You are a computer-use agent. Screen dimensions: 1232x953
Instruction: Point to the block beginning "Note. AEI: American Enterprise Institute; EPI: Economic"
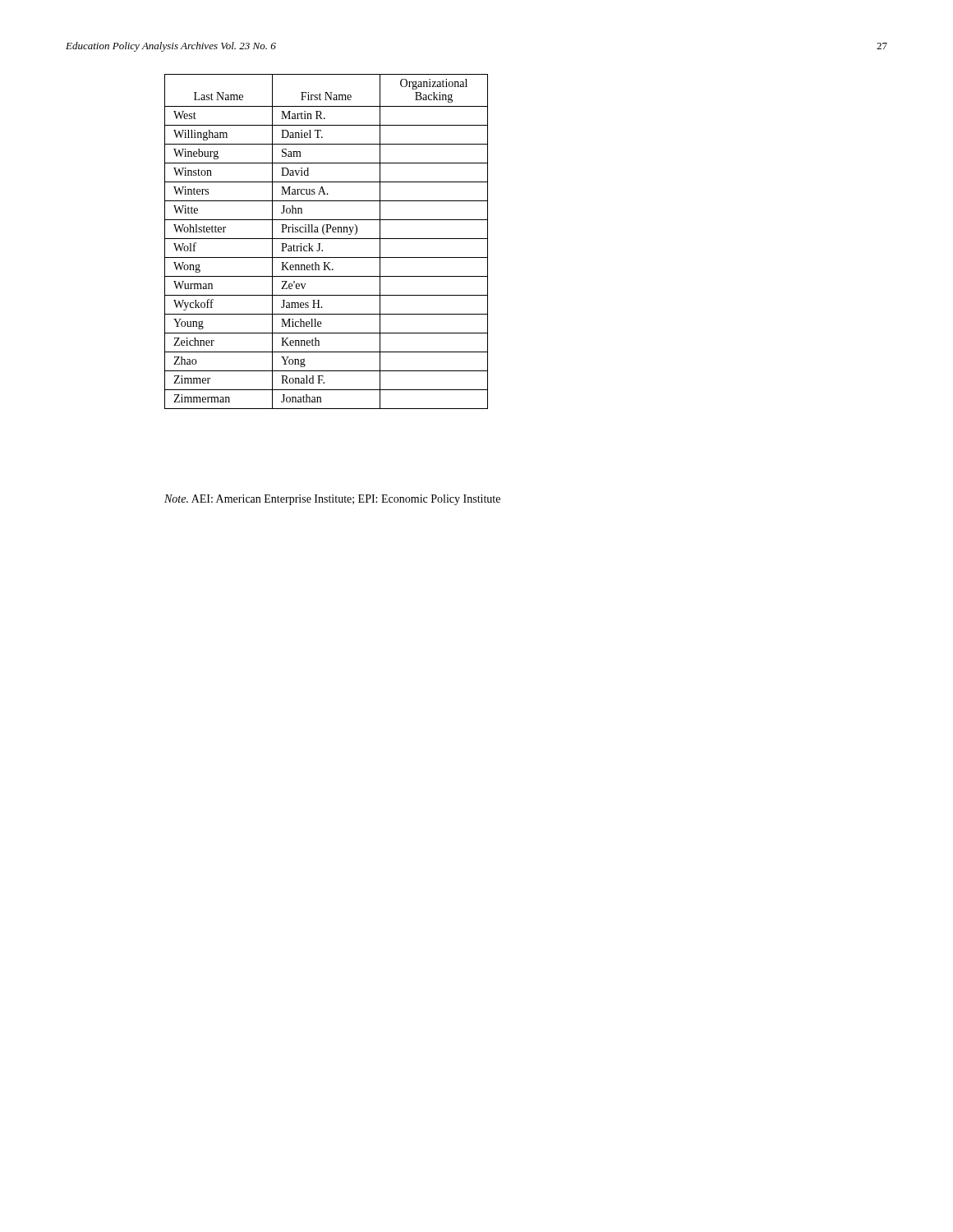333,499
